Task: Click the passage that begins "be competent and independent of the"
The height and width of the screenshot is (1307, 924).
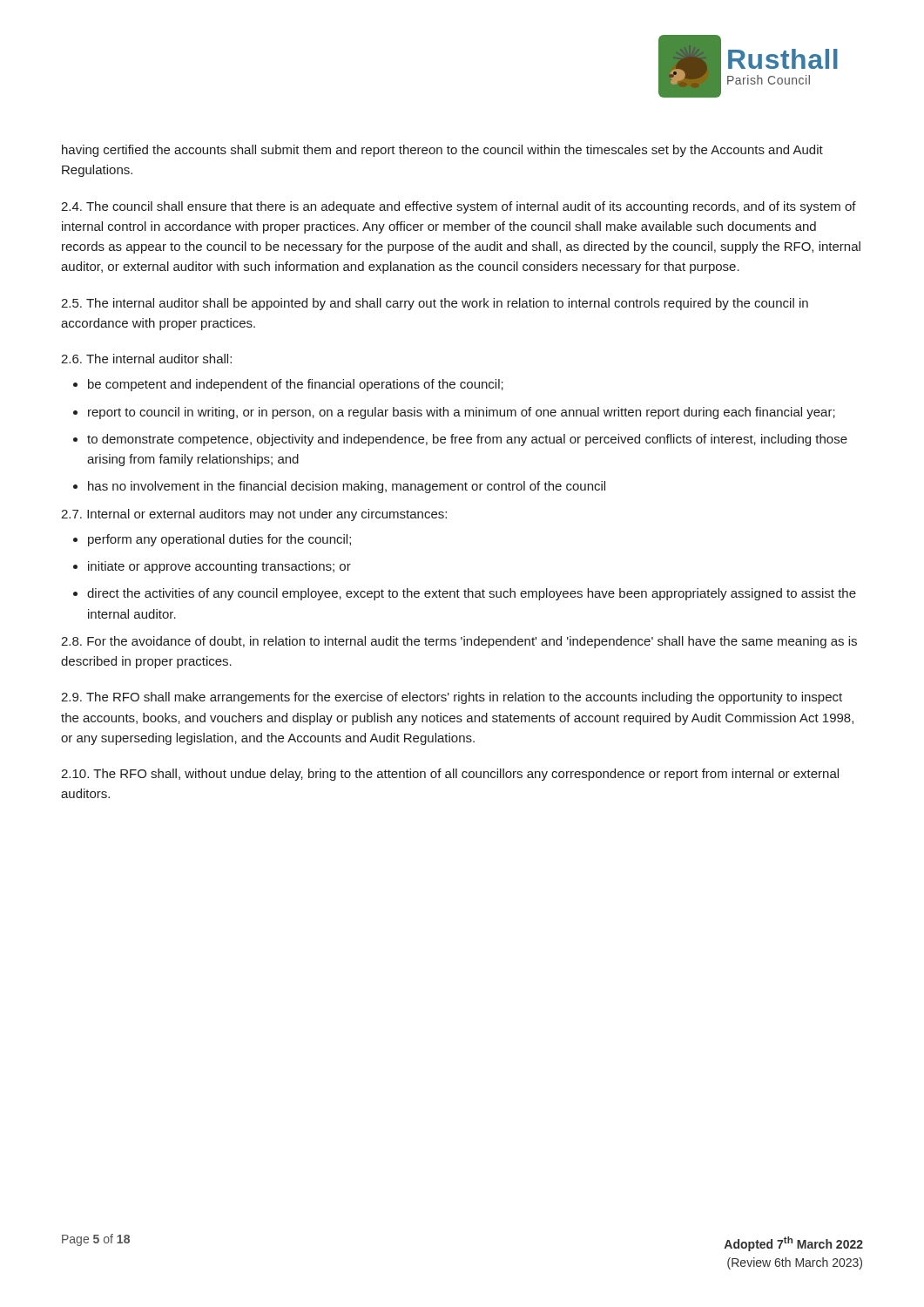Action: (x=296, y=384)
